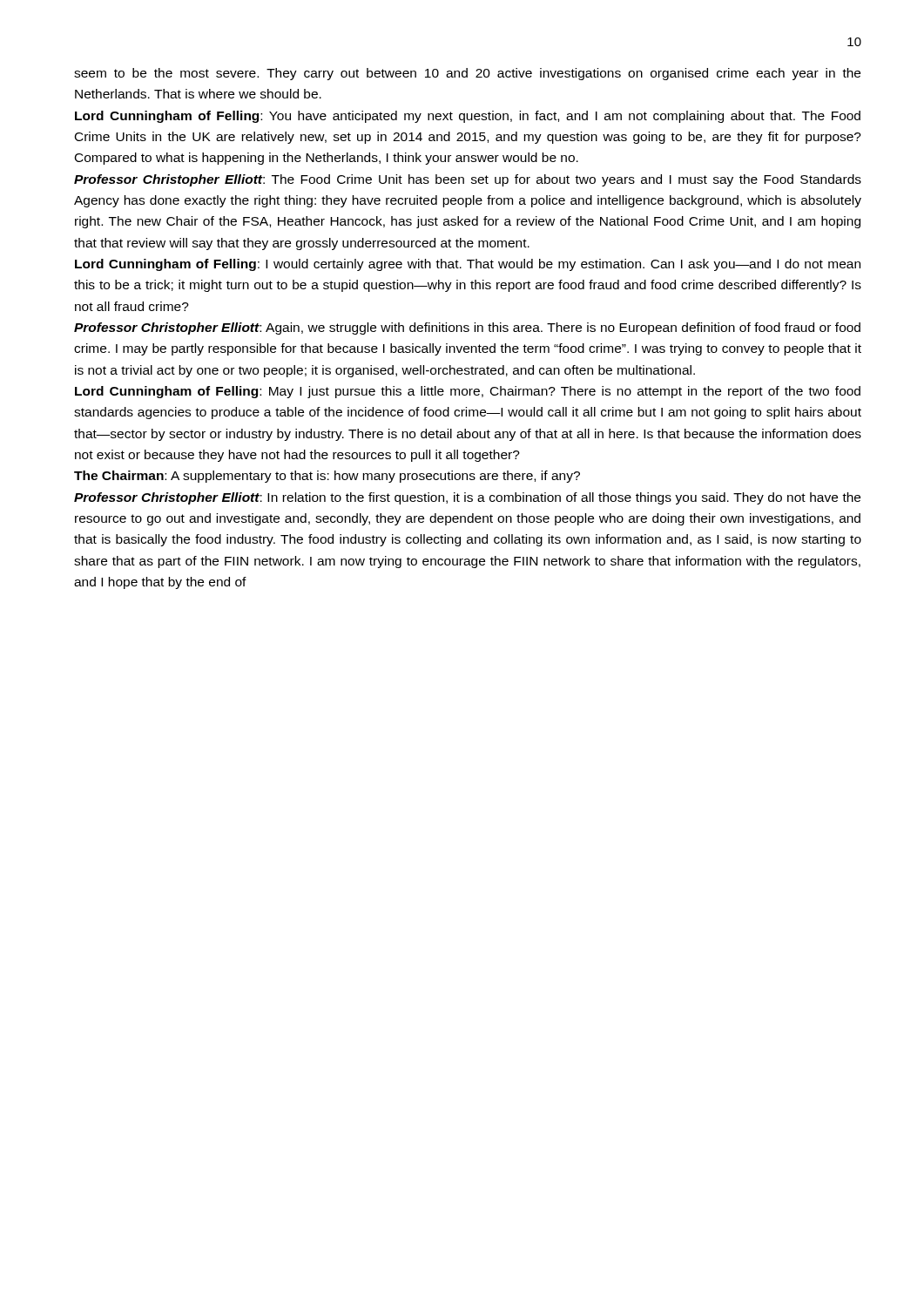
Task: Point to the text block starting "Professor Christopher Elliott: The Food Crime Unit has"
Action: coord(468,211)
